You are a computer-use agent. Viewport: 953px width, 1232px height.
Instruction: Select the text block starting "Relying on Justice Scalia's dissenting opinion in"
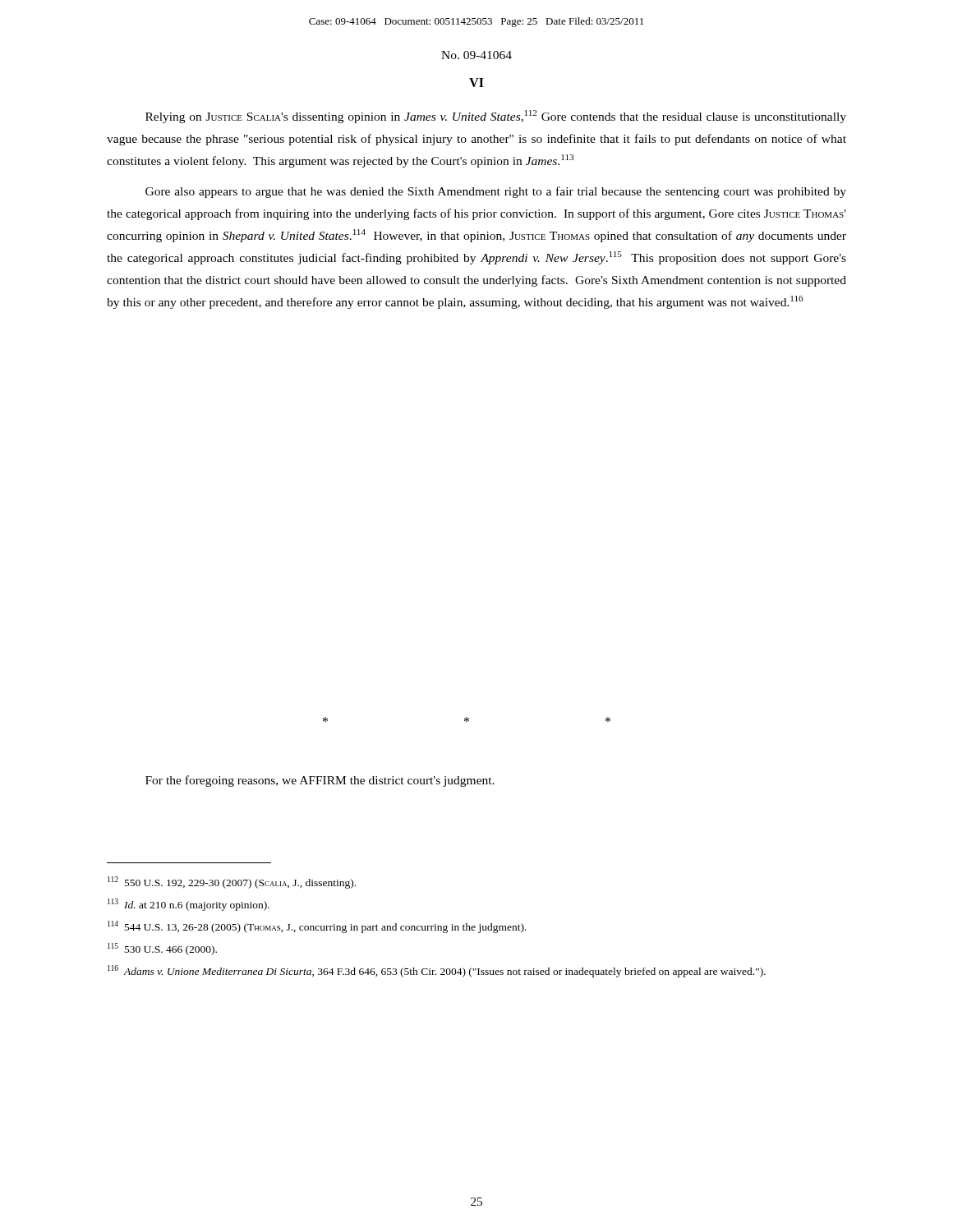pyautogui.click(x=476, y=209)
